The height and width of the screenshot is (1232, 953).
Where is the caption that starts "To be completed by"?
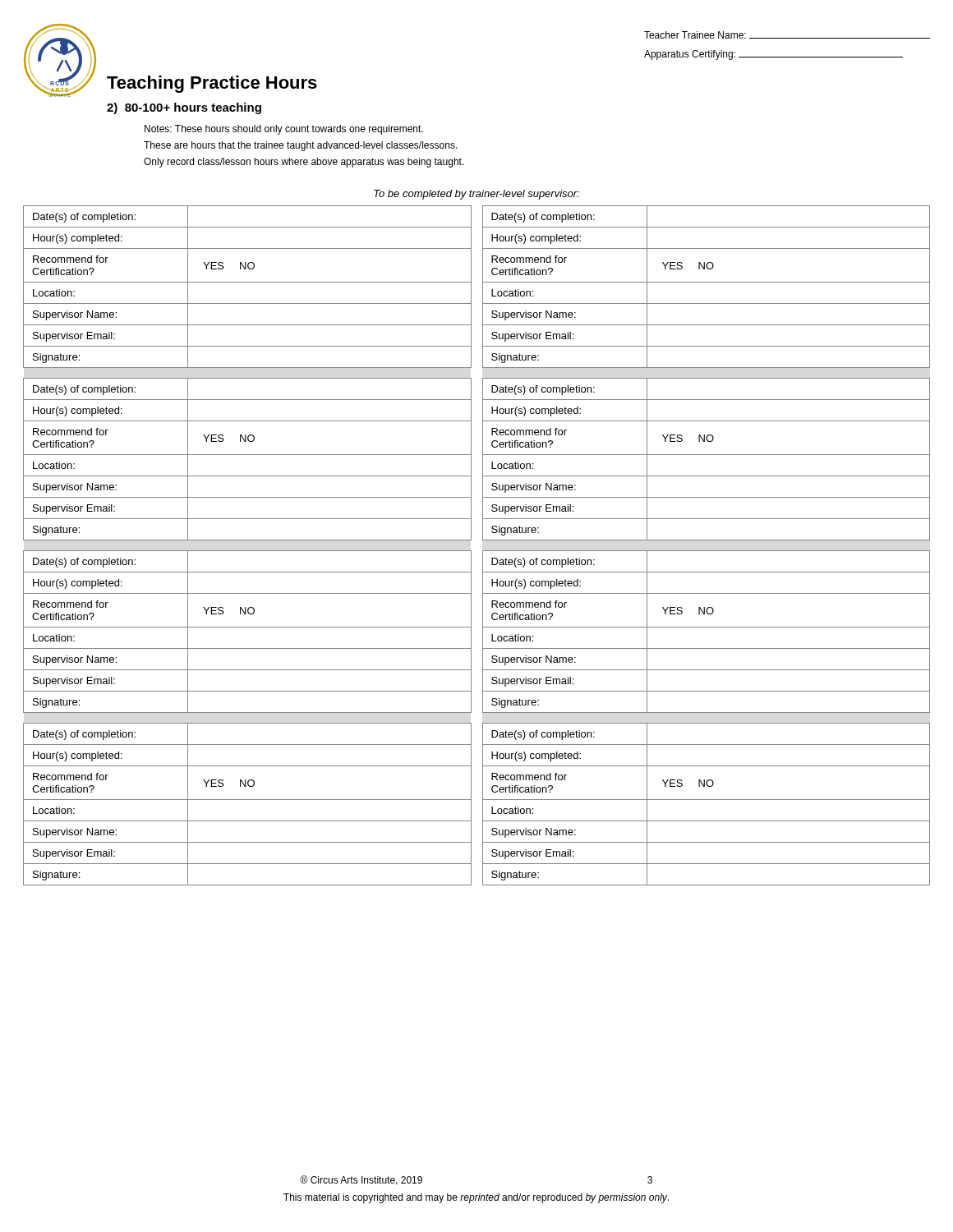click(476, 193)
